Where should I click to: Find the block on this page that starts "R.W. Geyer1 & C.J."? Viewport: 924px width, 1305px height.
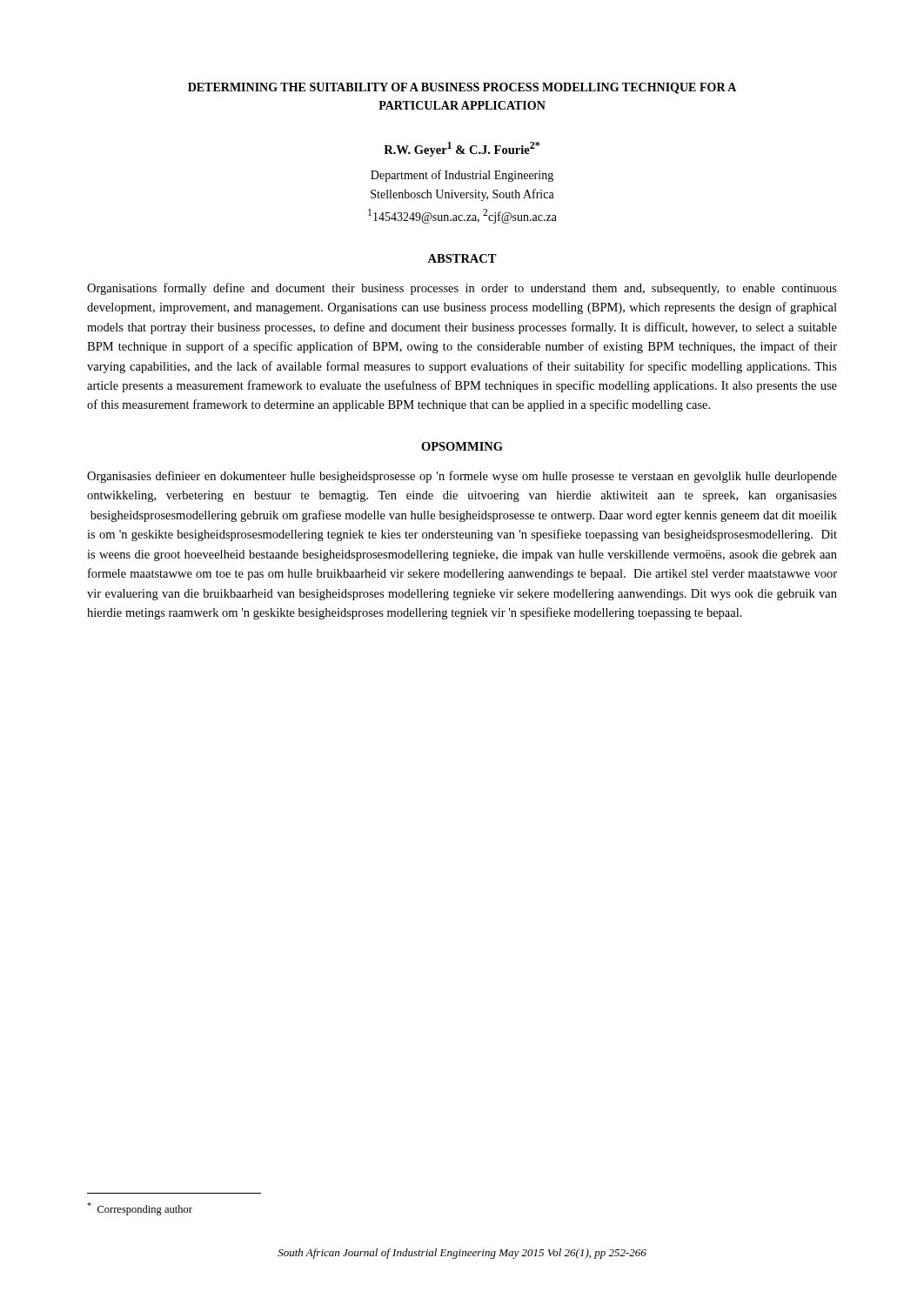tap(462, 148)
